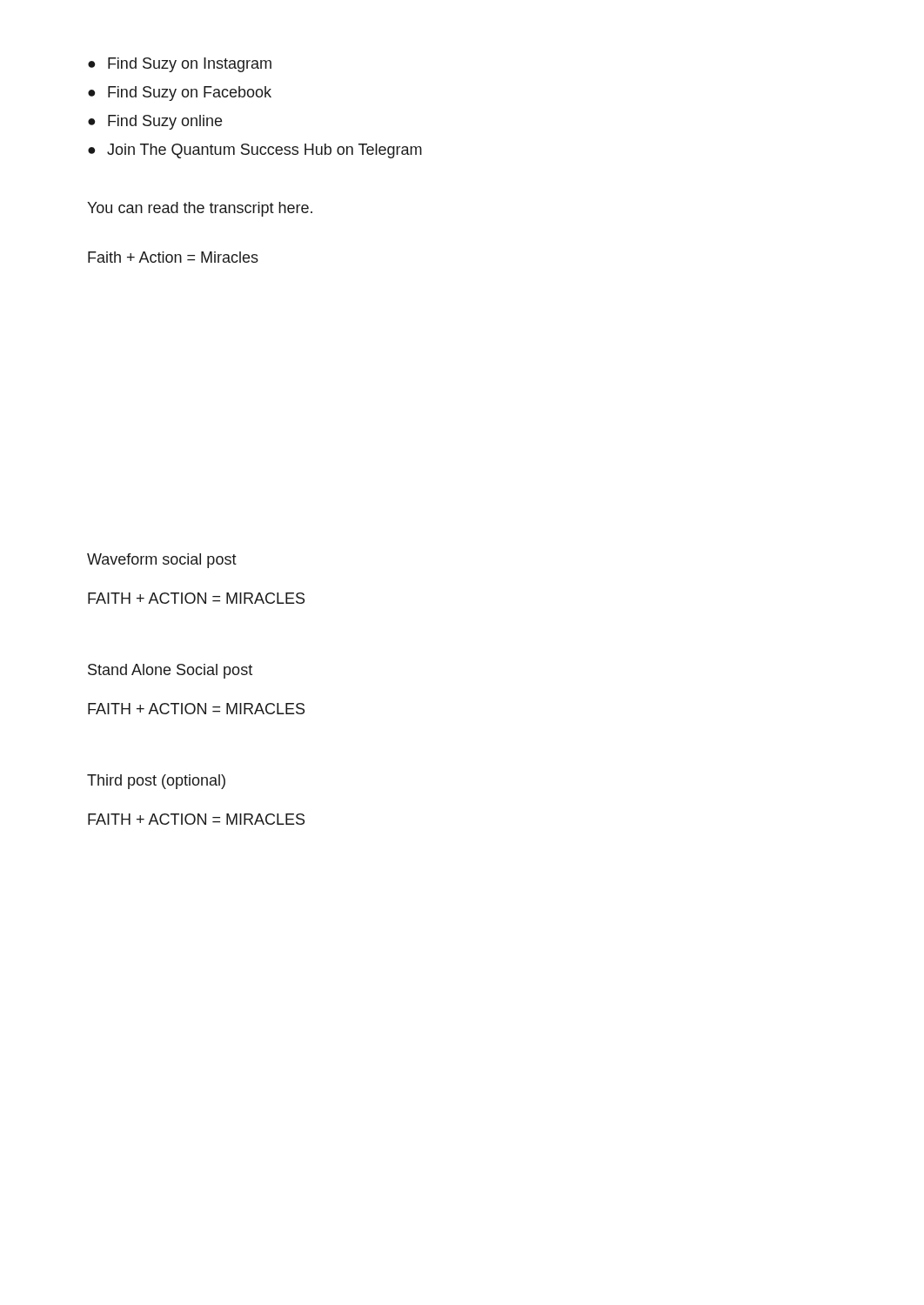Image resolution: width=924 pixels, height=1305 pixels.
Task: Navigate to the passage starting "● Find Suzy on Instagram"
Action: 180,64
